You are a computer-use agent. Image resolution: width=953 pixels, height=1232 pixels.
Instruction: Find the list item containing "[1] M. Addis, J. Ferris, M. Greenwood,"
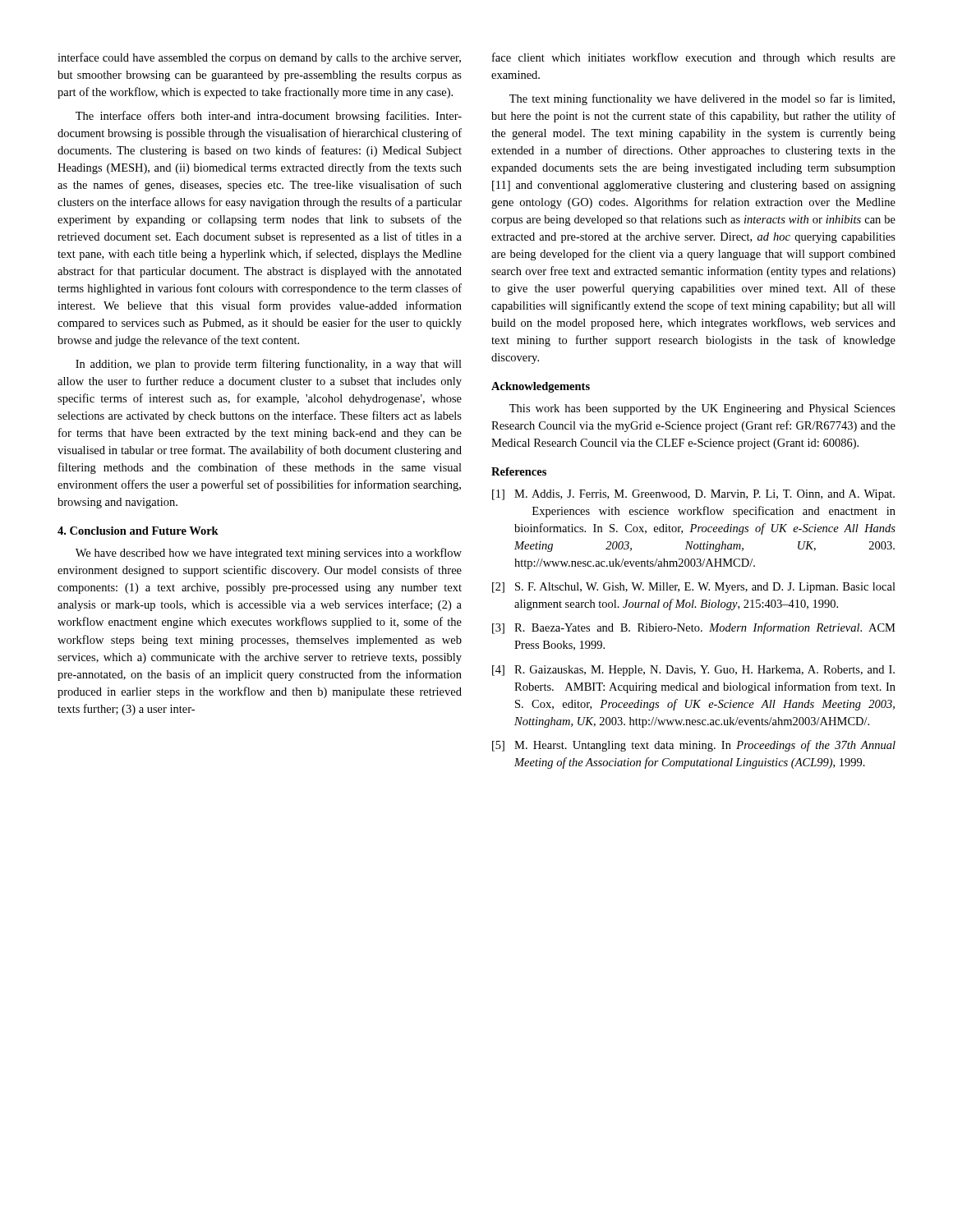tap(693, 529)
